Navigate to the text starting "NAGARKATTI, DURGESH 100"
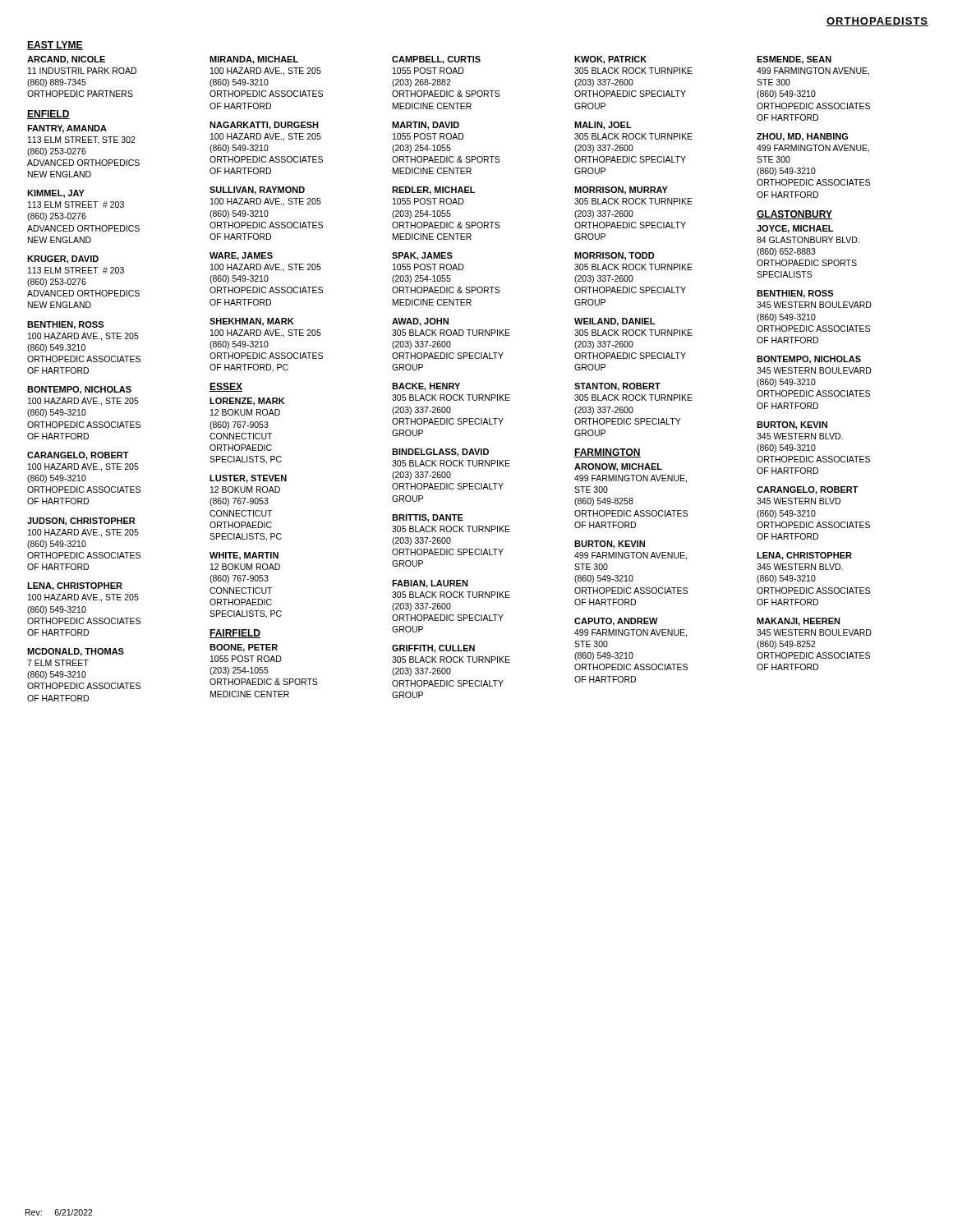 [294, 148]
